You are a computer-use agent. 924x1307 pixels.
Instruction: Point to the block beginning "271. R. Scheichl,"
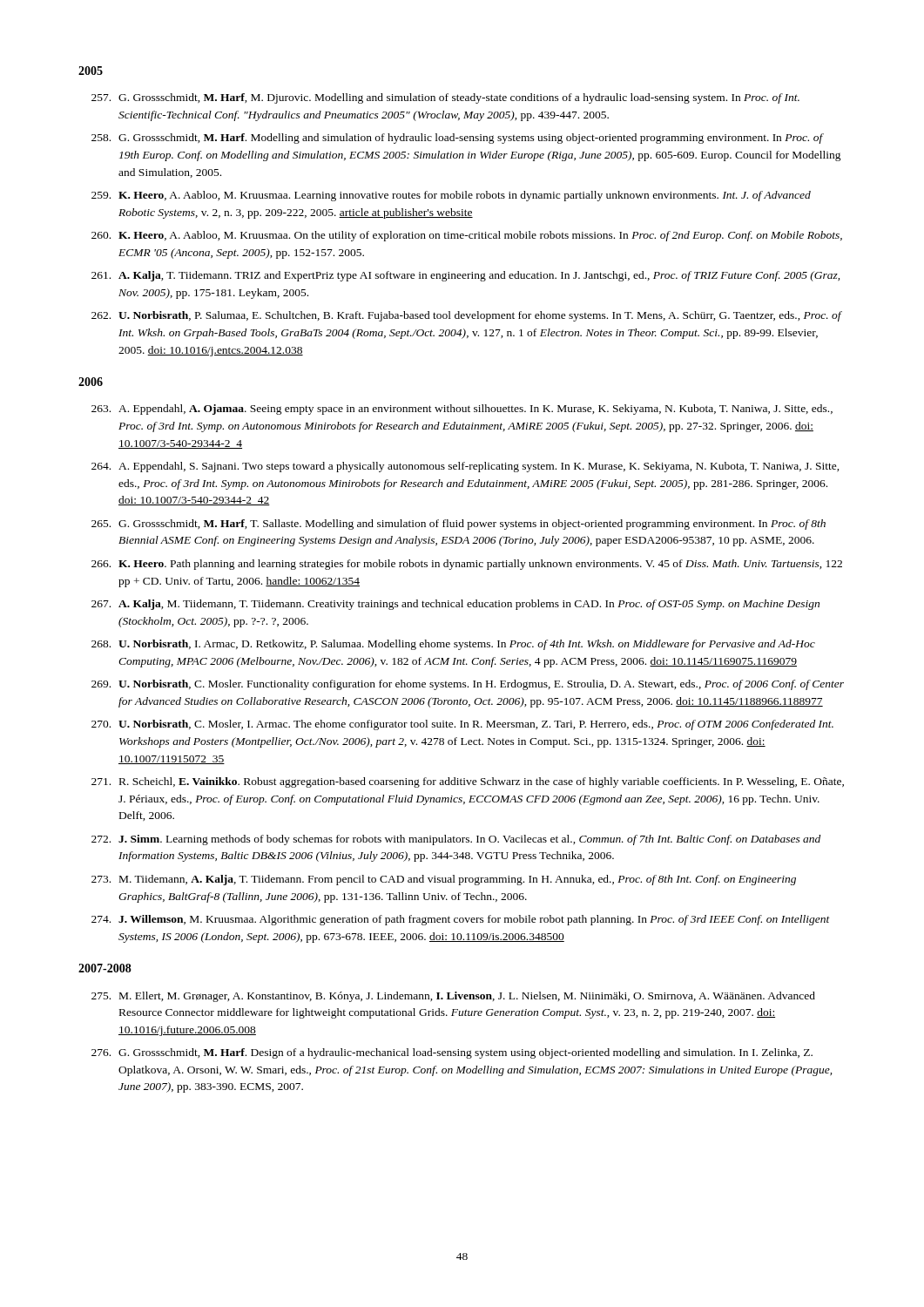pyautogui.click(x=462, y=799)
